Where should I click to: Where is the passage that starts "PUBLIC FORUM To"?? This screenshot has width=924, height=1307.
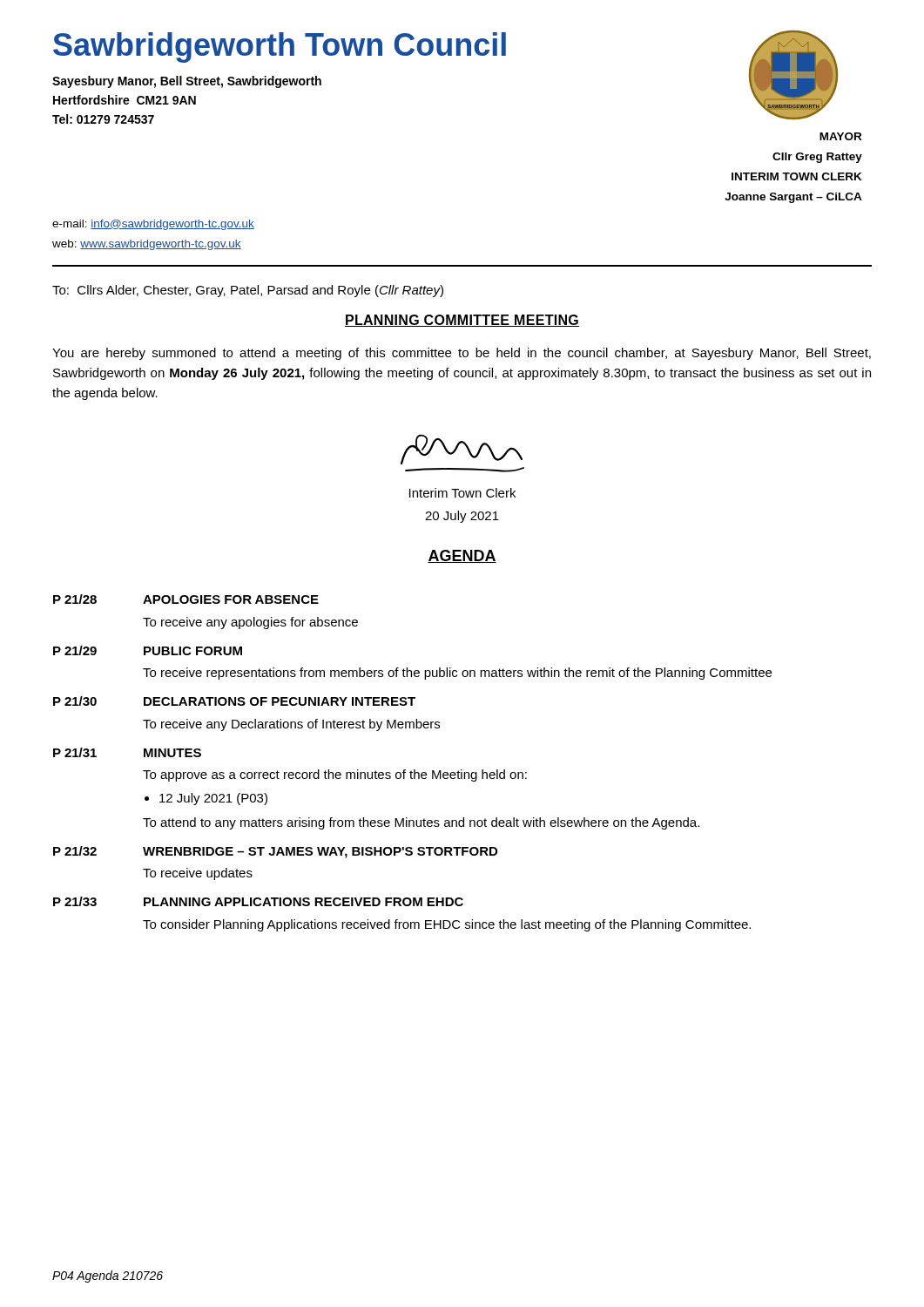(x=505, y=661)
